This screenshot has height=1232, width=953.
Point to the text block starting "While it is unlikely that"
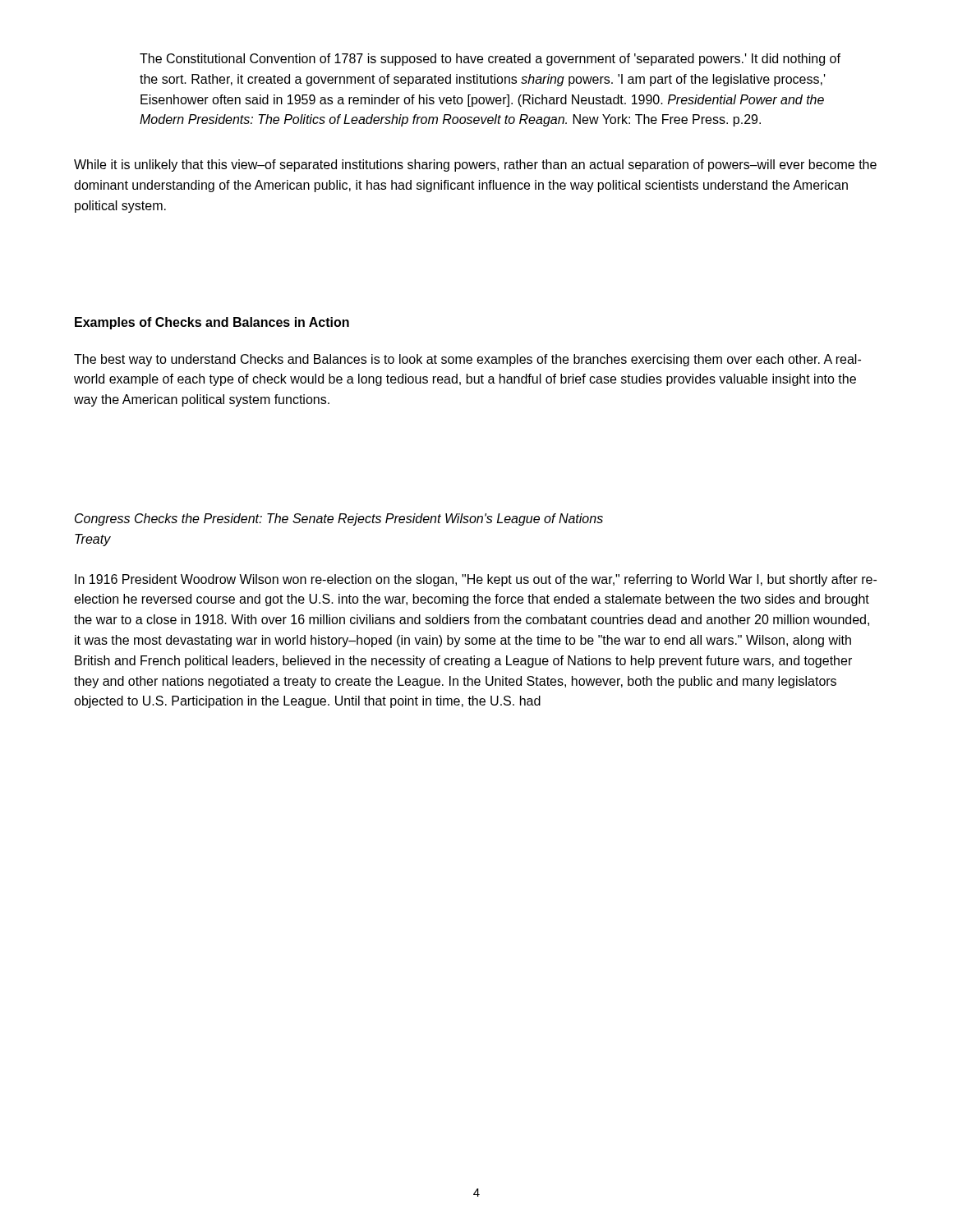click(x=475, y=185)
